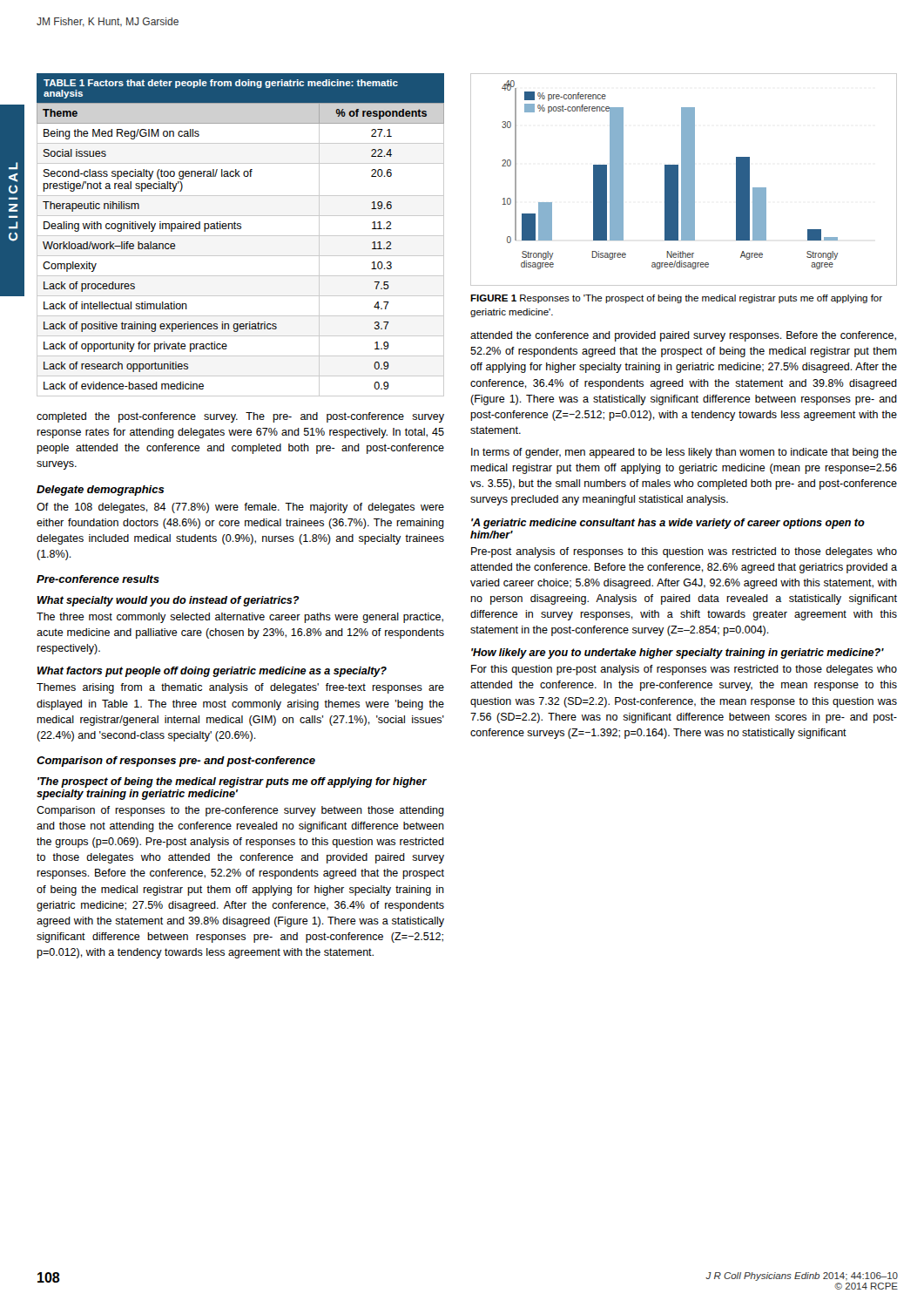Point to the block beginning "The three most commonly selected alternative career paths"

[x=240, y=633]
